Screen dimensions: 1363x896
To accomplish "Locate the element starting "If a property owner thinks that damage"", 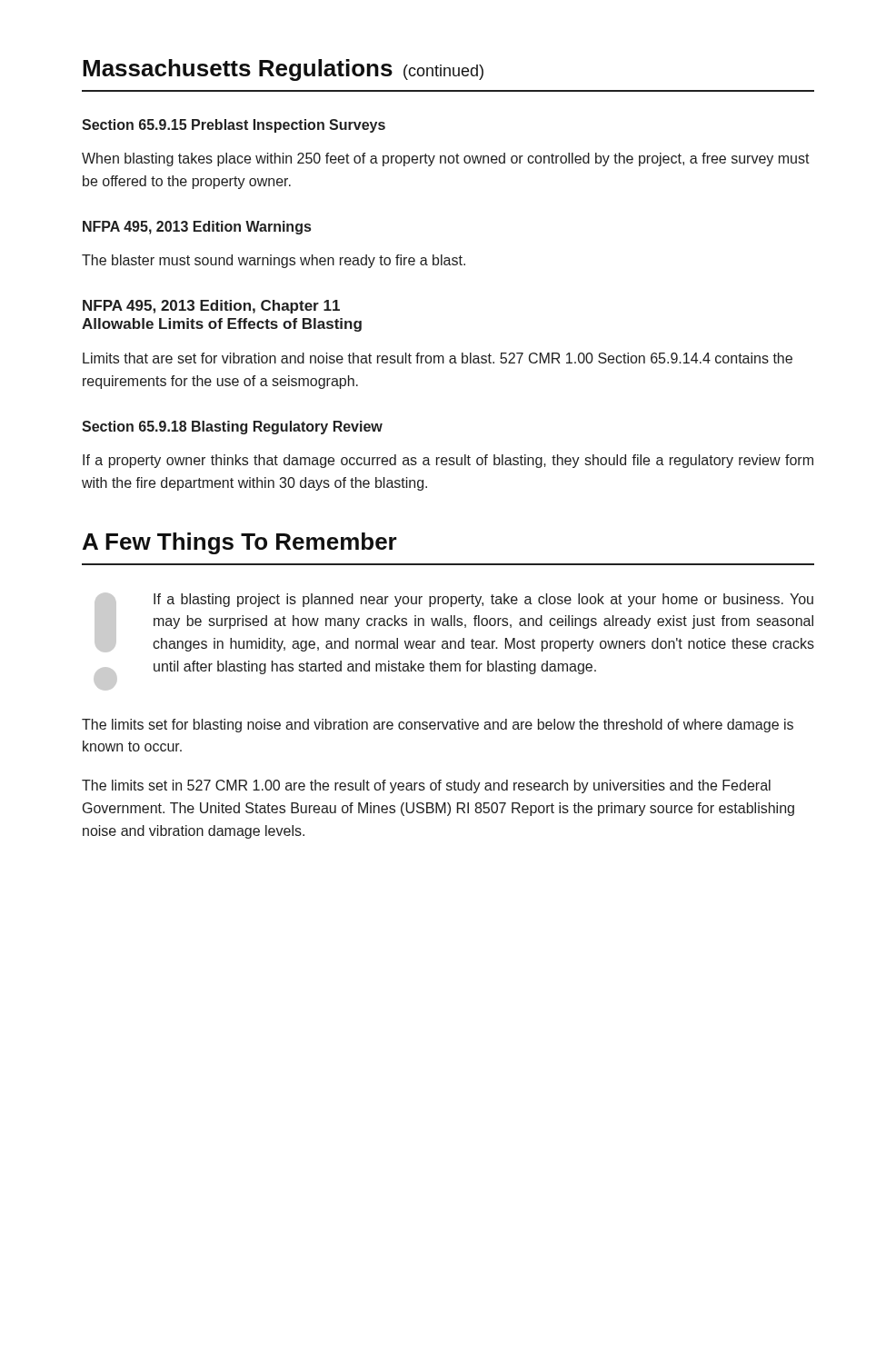I will click(448, 472).
